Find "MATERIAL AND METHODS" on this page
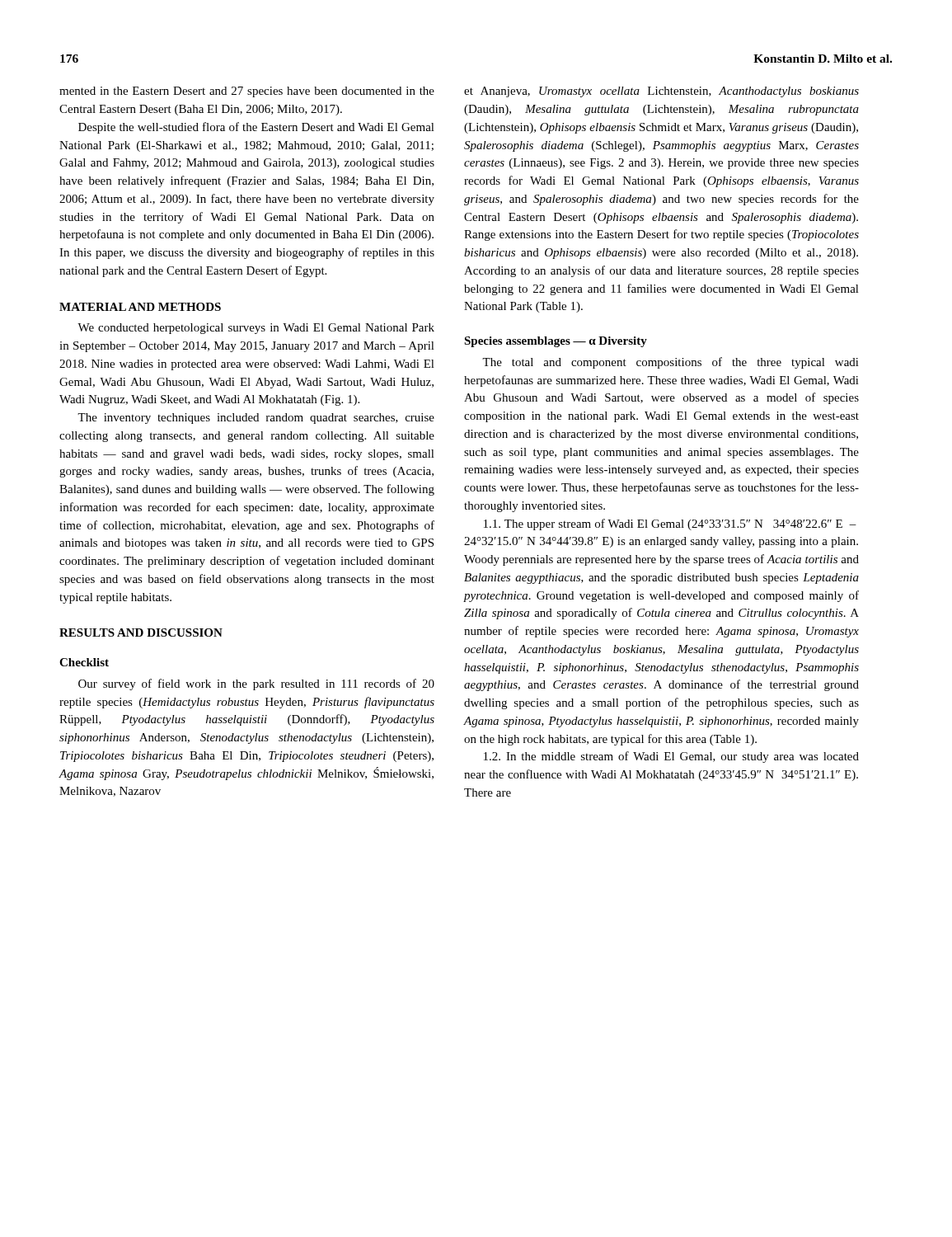Screen dimensions: 1237x952 (x=140, y=307)
